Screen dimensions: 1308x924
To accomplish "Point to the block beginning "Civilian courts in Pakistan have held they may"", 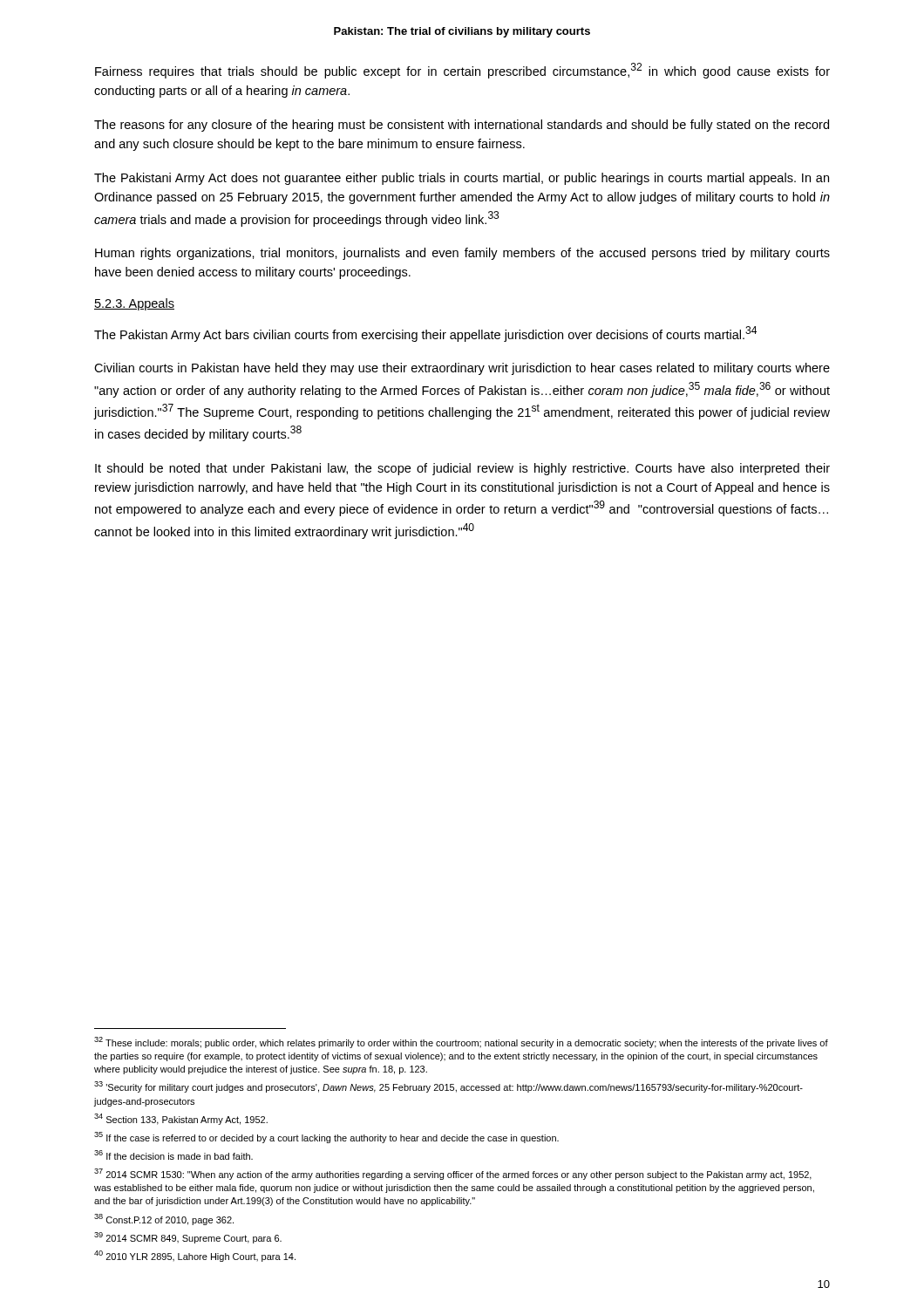I will [462, 401].
